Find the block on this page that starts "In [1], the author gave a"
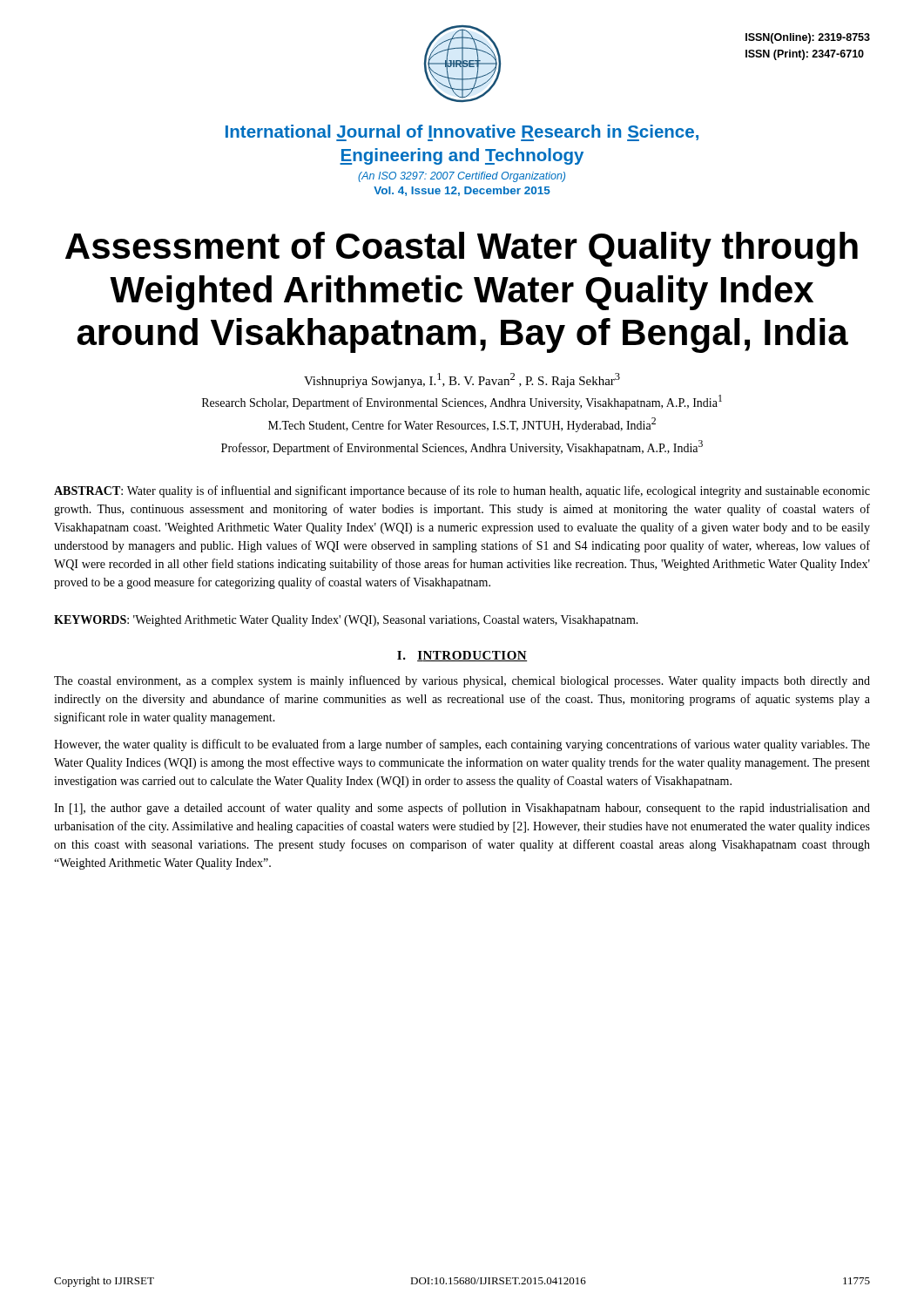This screenshot has width=924, height=1307. 462,835
